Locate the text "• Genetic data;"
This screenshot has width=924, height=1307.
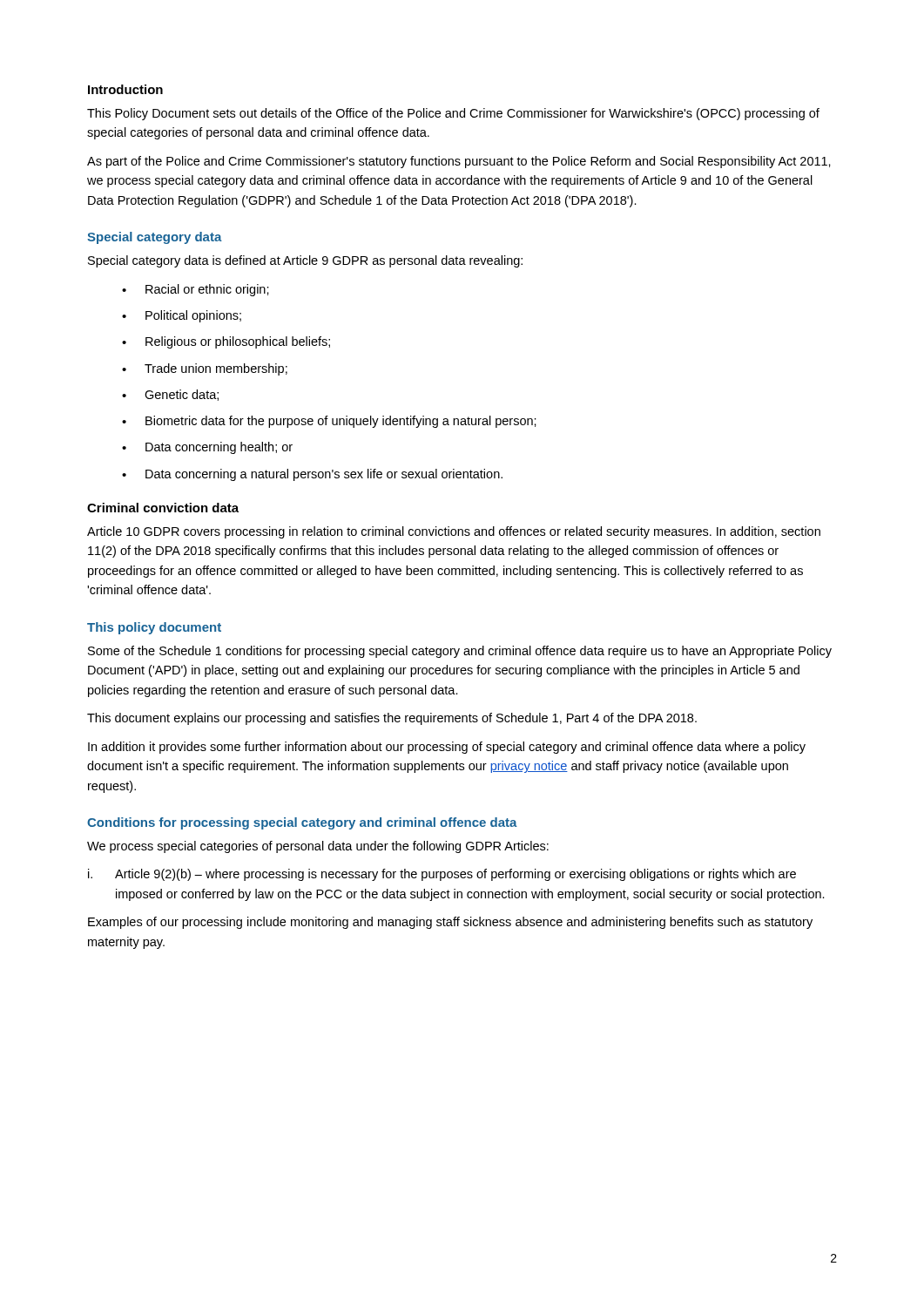point(170,395)
